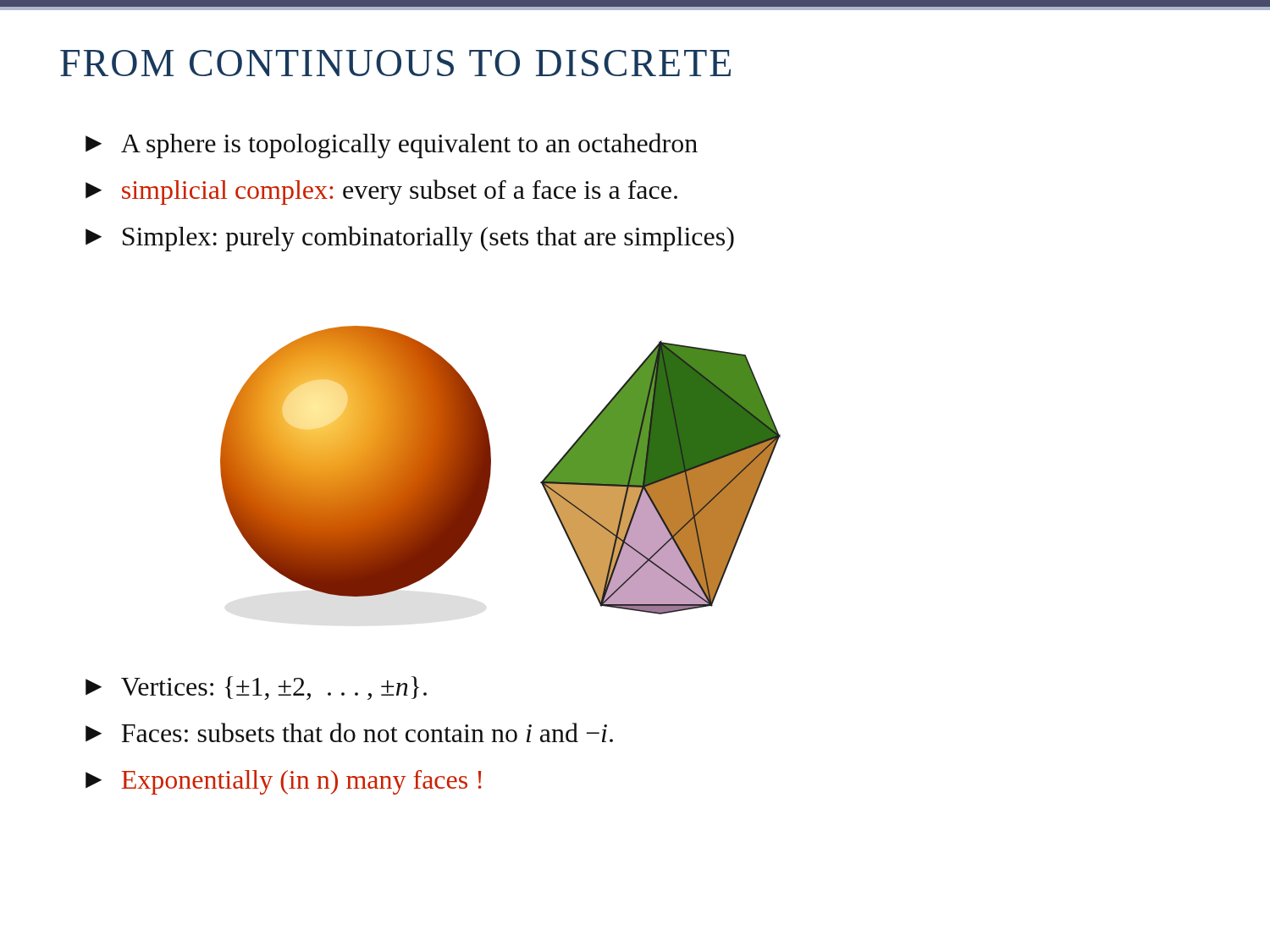This screenshot has width=1270, height=952.
Task: Locate the list item with the text "► Vertices: {±1, ±2,"
Action: tap(254, 687)
